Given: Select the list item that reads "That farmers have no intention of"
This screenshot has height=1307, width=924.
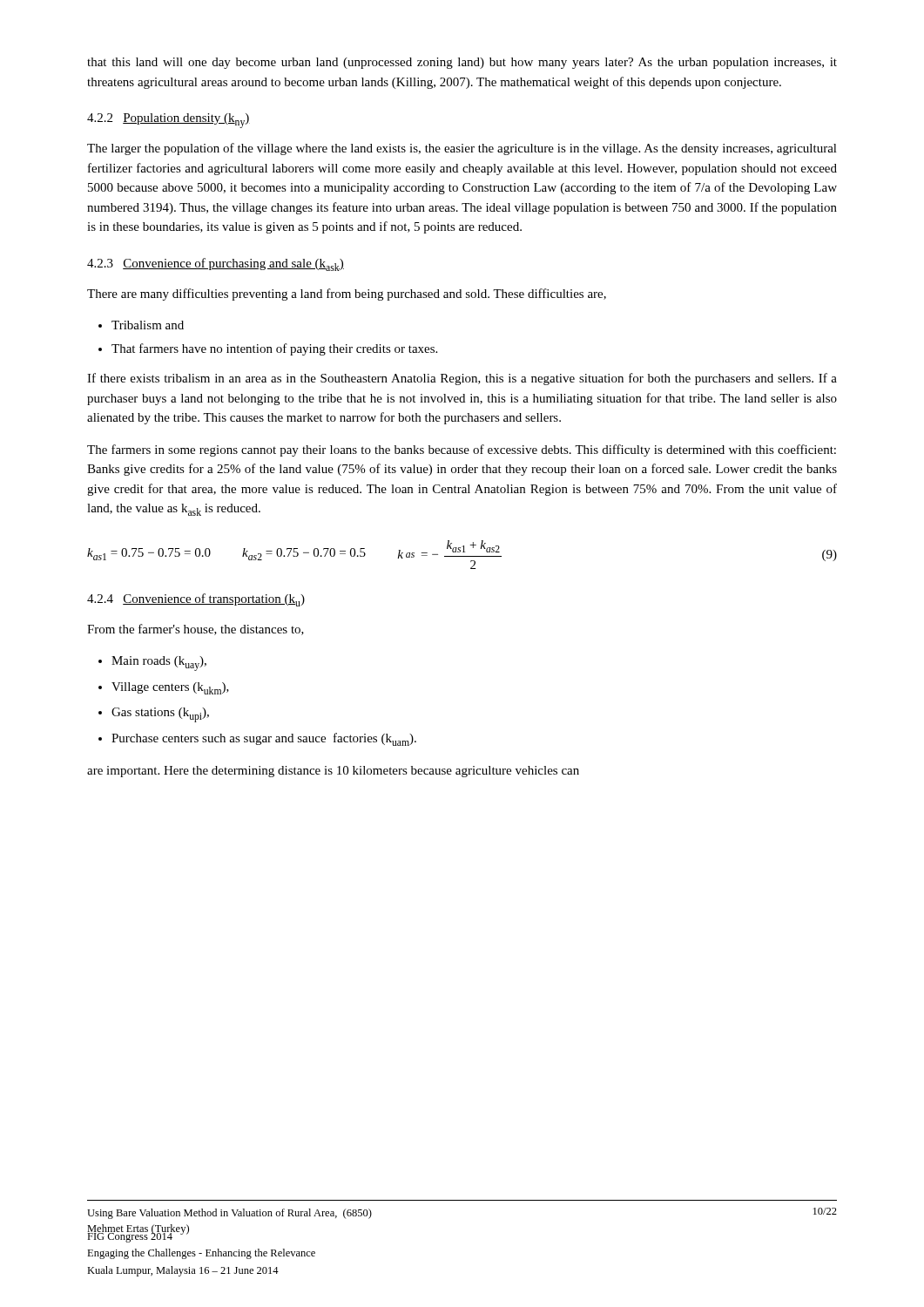Looking at the screenshot, I should [x=275, y=348].
